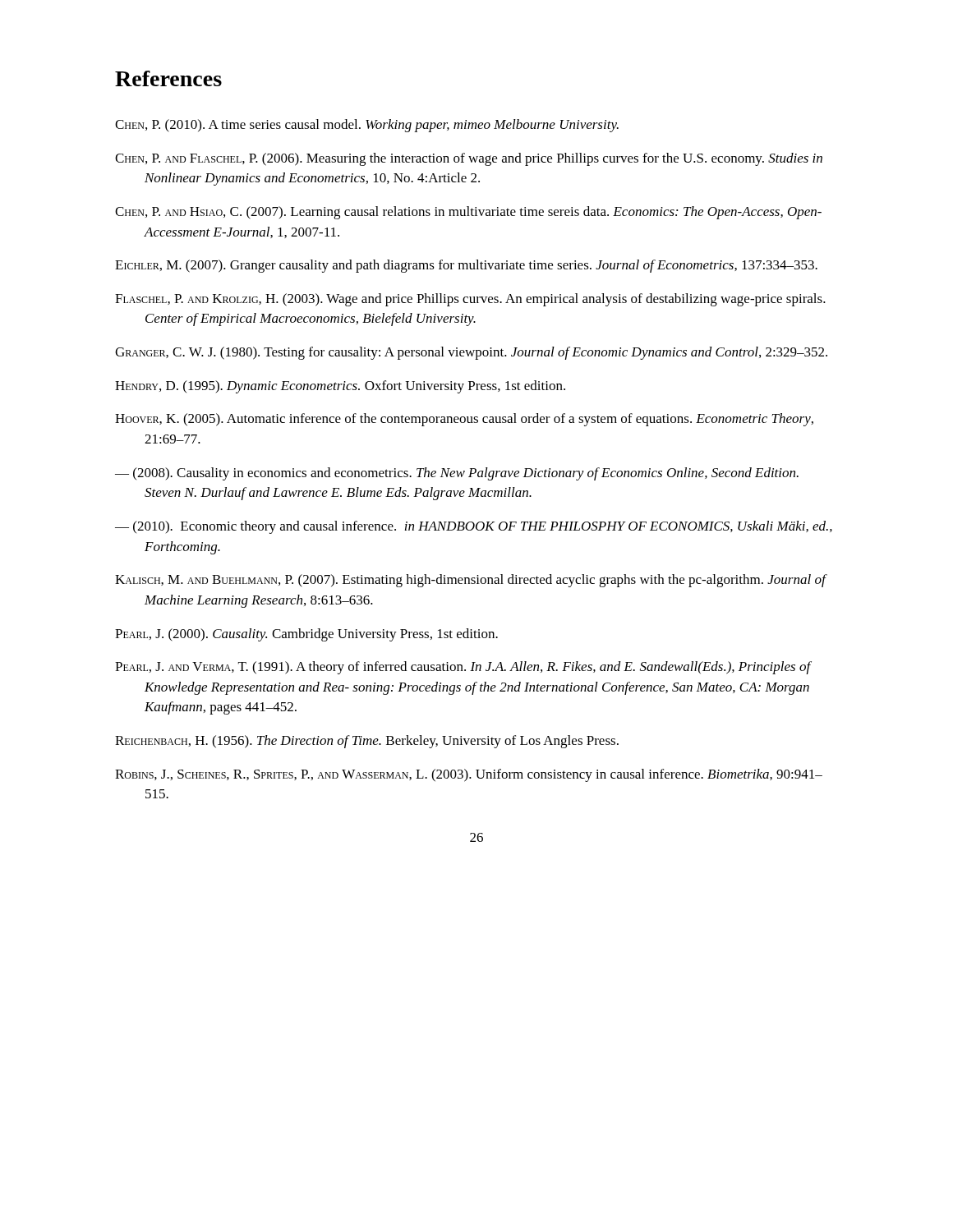Navigate to the block starting "Hoover, K. (2005). Automatic inference of the"
The height and width of the screenshot is (1232, 953).
[x=465, y=429]
